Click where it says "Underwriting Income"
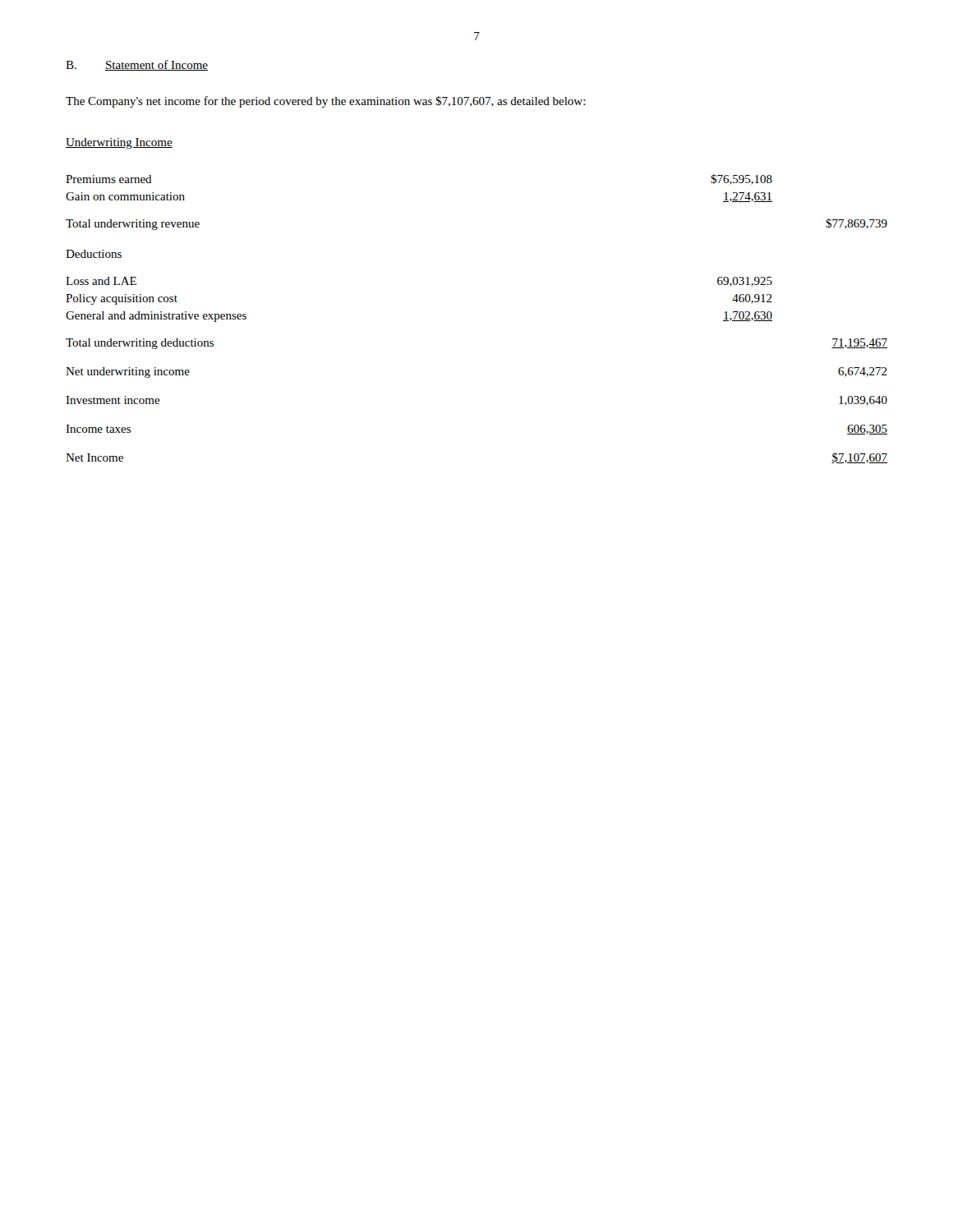953x1232 pixels. 119,142
